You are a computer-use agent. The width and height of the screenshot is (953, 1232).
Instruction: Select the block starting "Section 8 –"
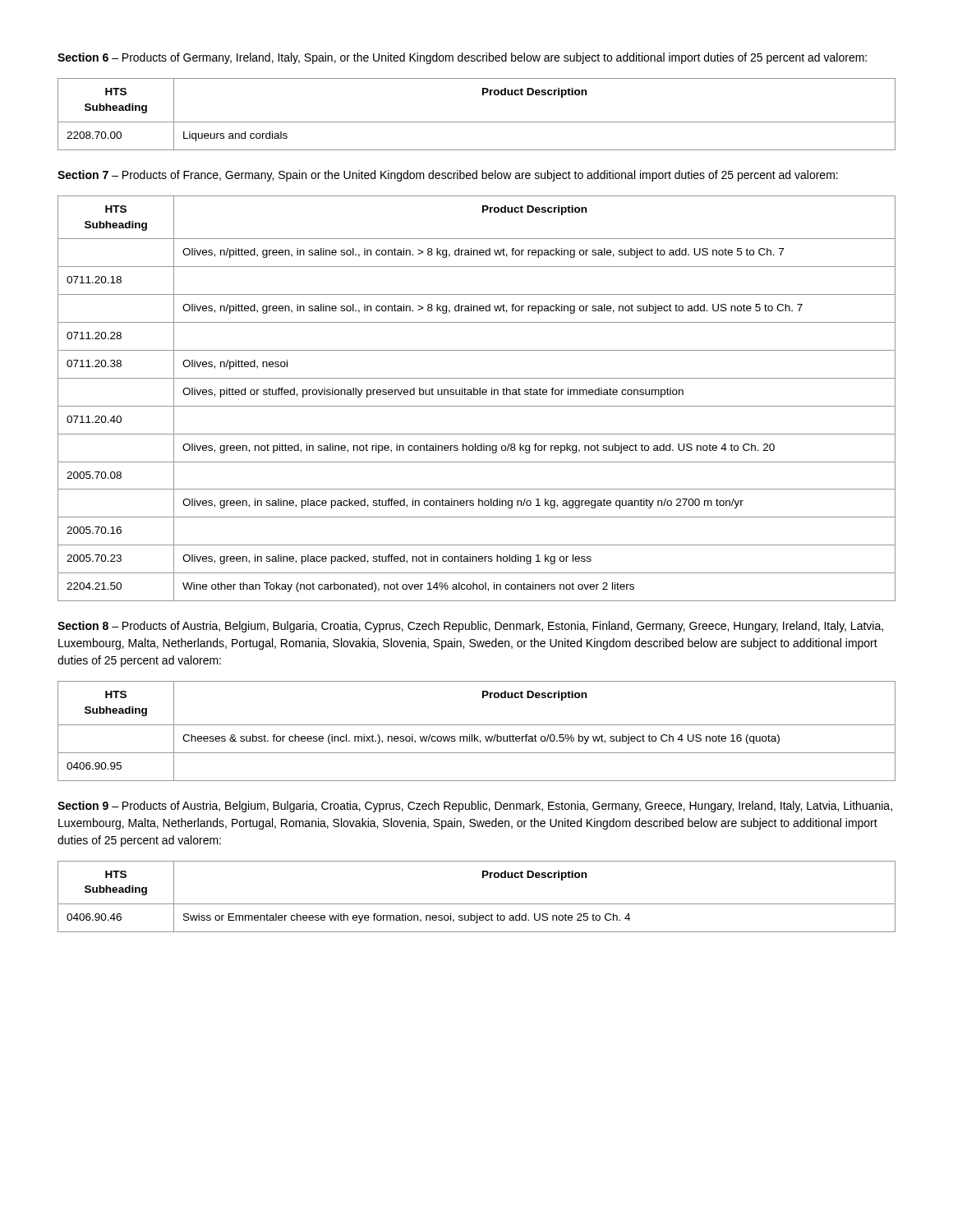[471, 643]
